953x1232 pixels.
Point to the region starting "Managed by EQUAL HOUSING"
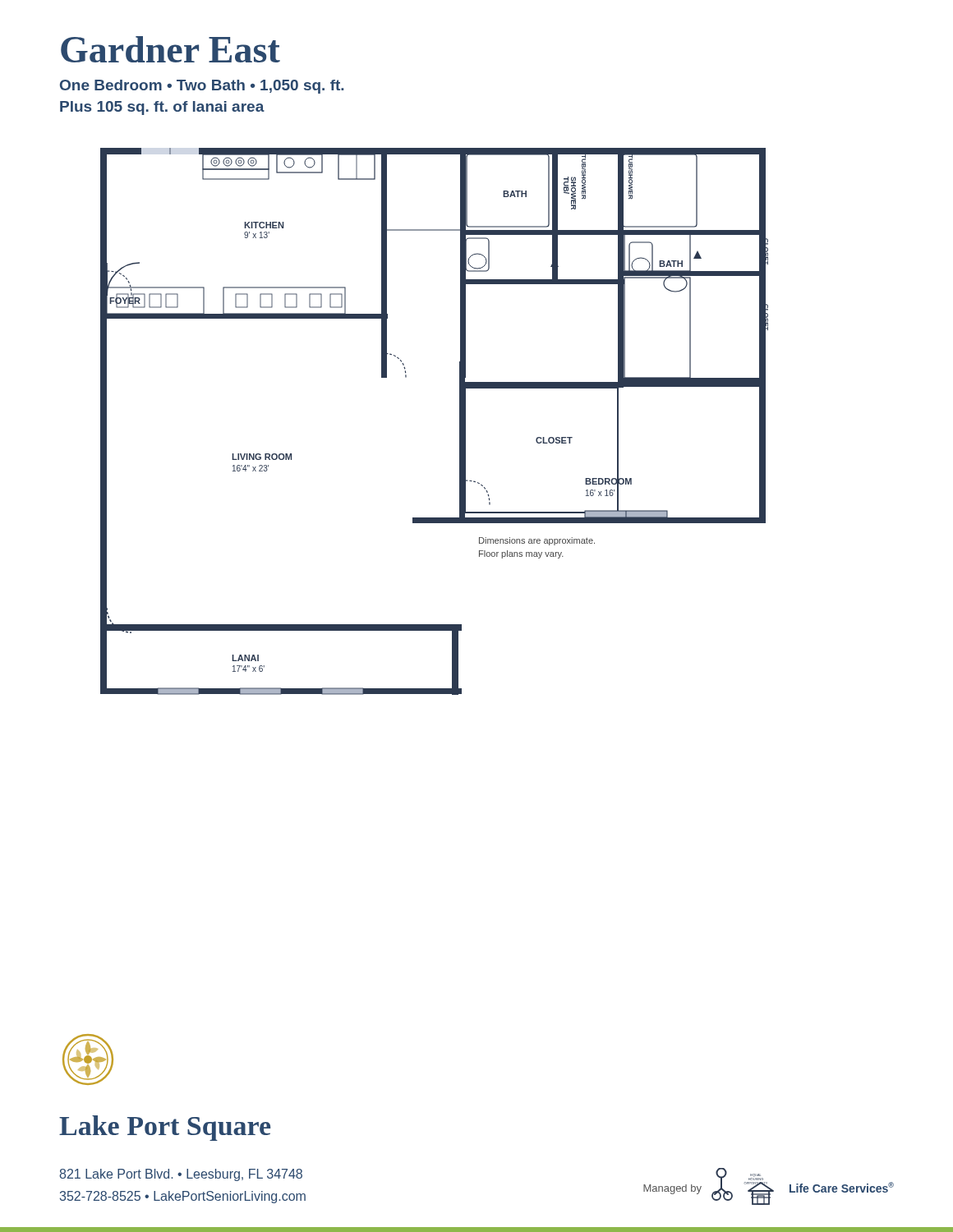tap(768, 1188)
